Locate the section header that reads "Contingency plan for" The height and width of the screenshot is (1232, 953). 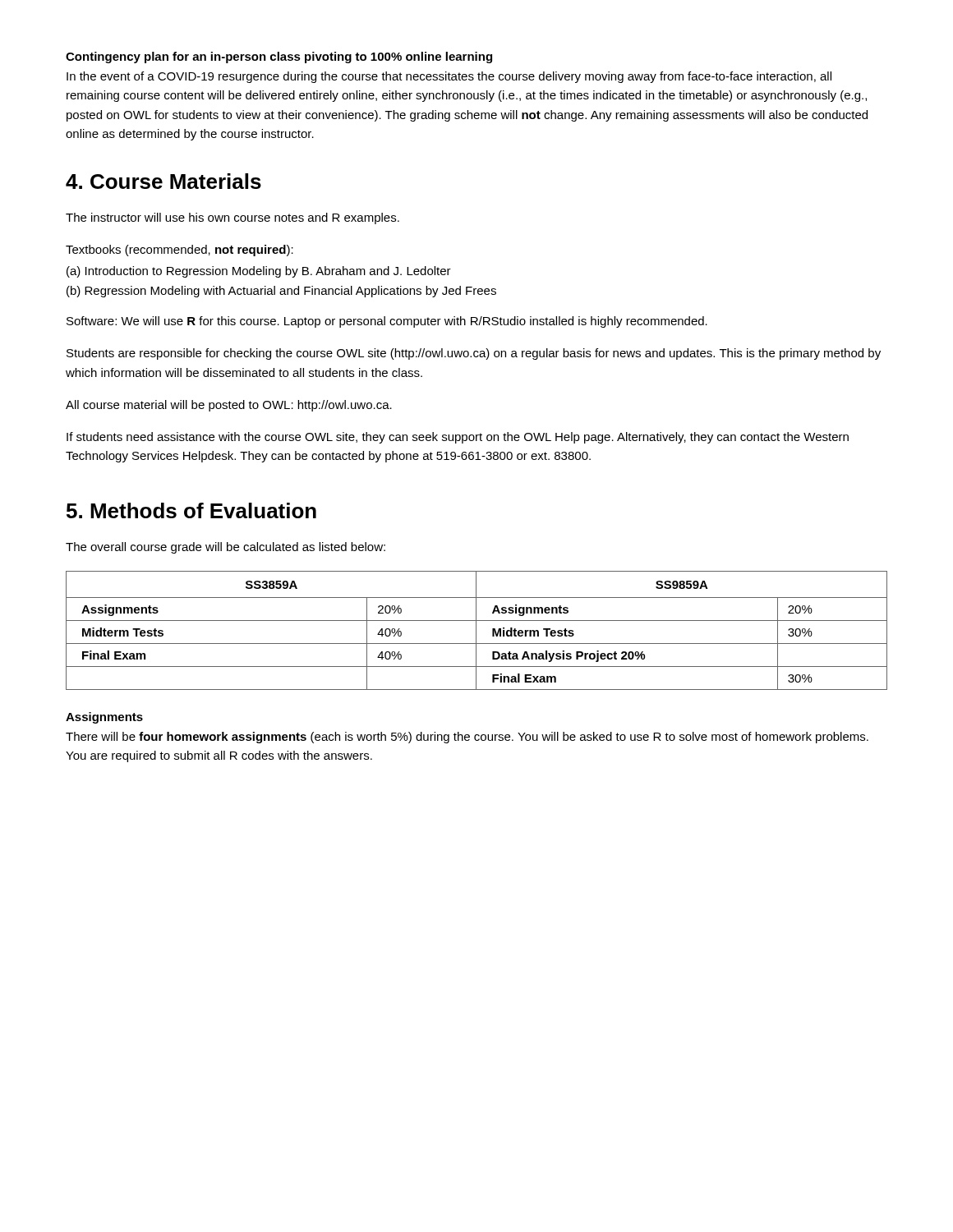279,56
